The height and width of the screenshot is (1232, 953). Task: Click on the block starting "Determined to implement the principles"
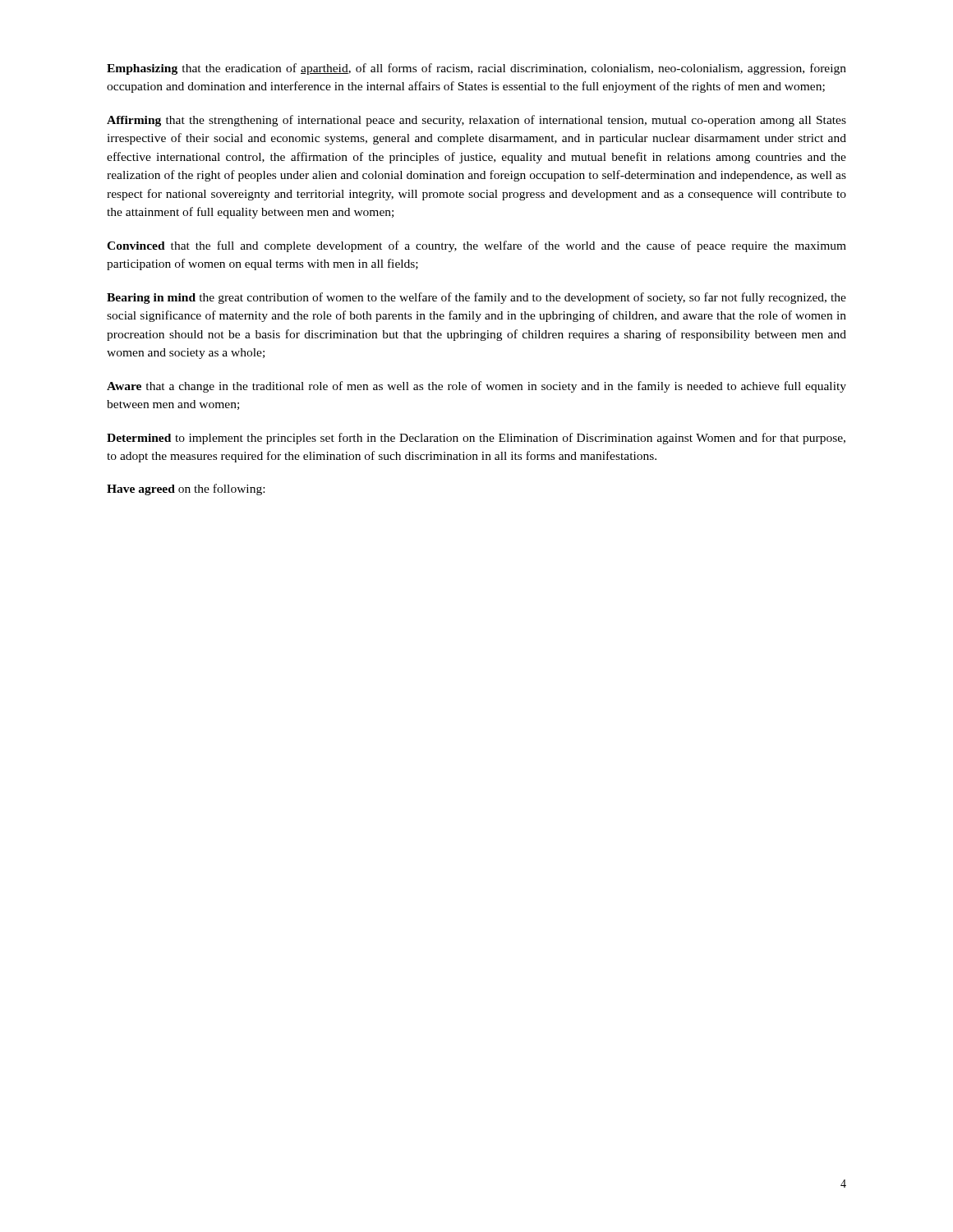[476, 446]
